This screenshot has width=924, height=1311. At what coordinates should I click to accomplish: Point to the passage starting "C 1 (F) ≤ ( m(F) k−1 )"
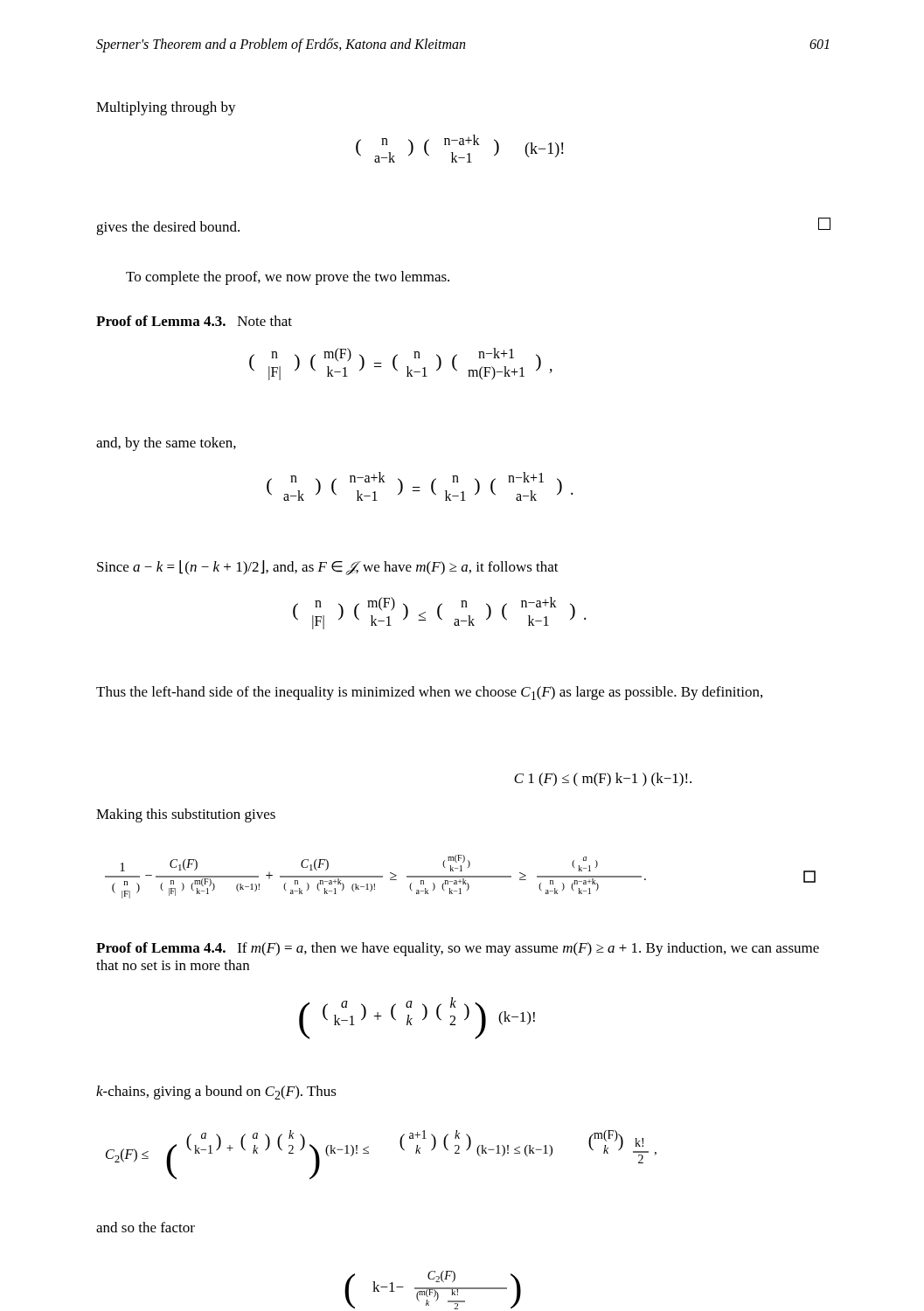(x=603, y=780)
